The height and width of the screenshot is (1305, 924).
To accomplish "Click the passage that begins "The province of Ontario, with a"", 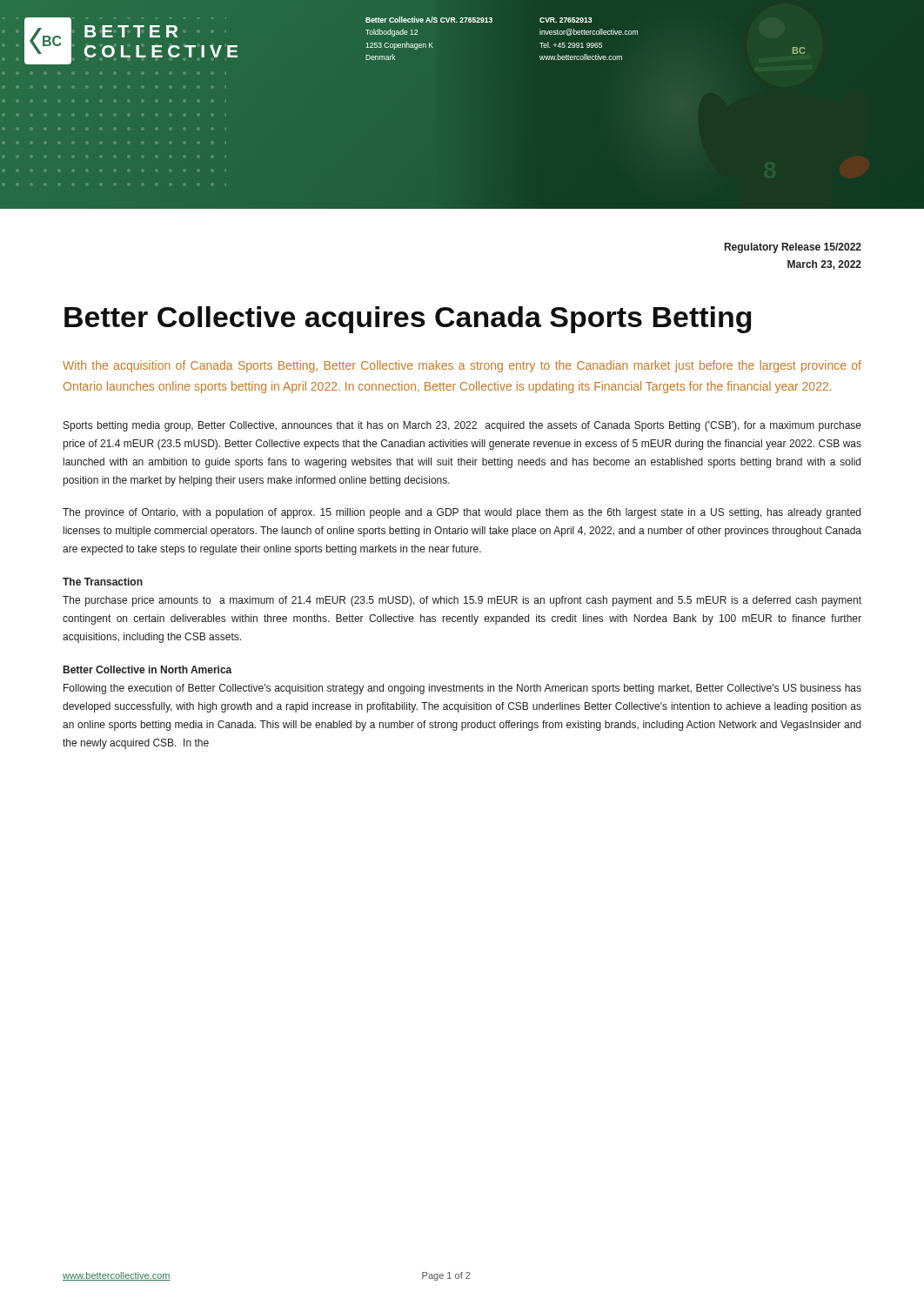I will [462, 531].
